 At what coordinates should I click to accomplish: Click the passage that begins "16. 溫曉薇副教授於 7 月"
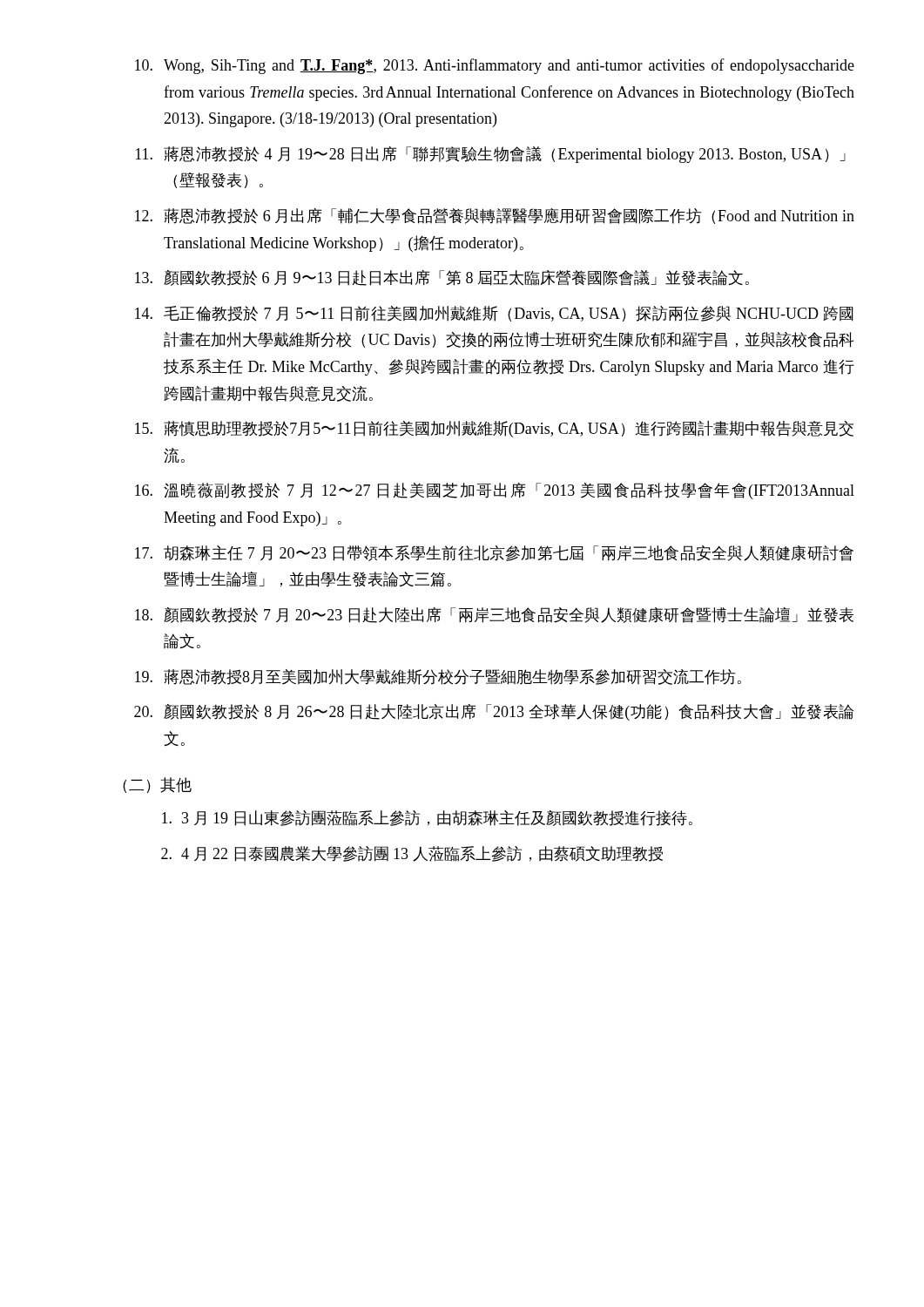[x=484, y=504]
